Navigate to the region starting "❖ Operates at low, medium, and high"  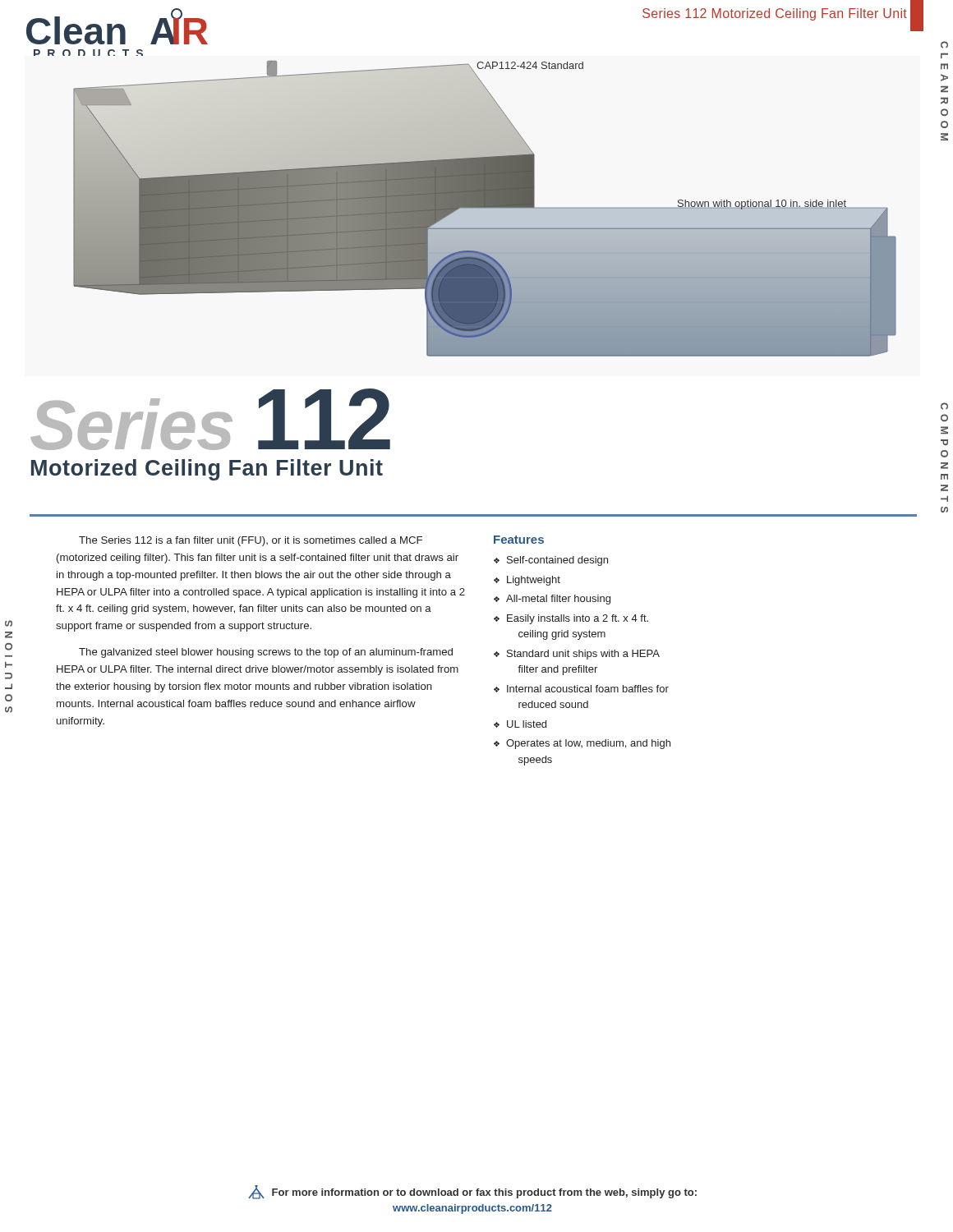pyautogui.click(x=582, y=751)
